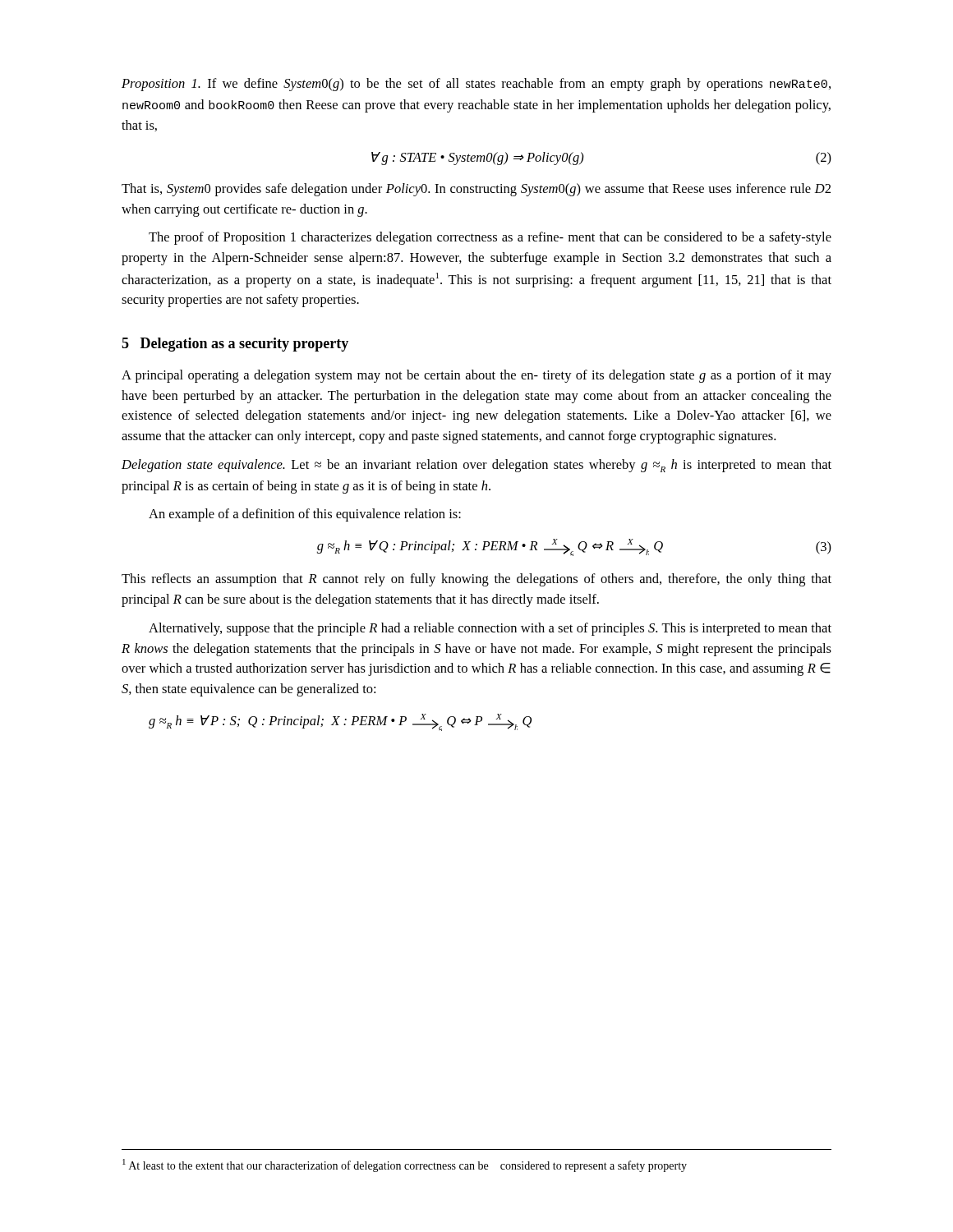This screenshot has height=1232, width=953.
Task: Click on the text block that reads "That is, System0 provides safe"
Action: pyautogui.click(x=476, y=245)
